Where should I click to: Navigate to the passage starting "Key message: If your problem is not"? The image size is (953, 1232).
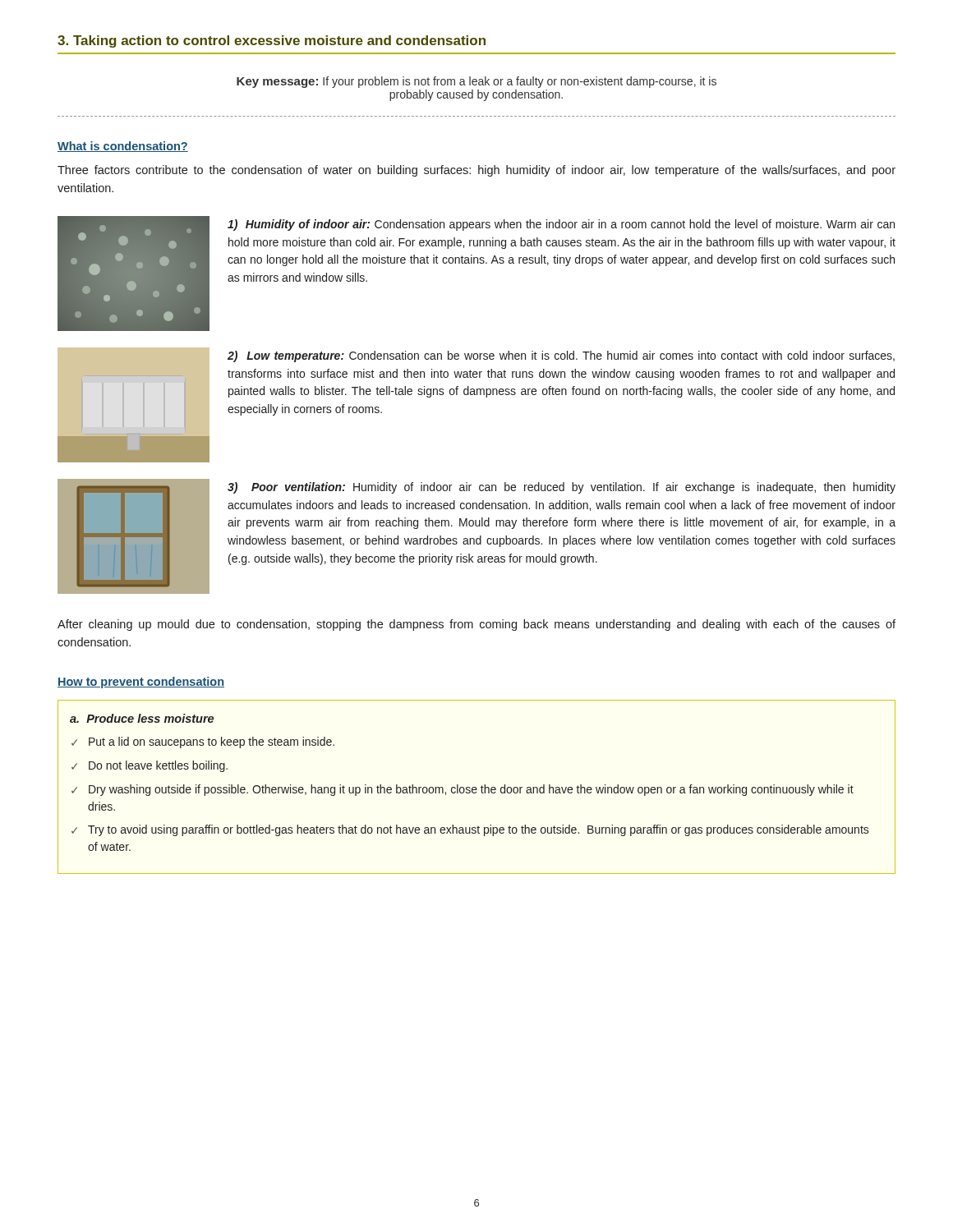tap(476, 87)
